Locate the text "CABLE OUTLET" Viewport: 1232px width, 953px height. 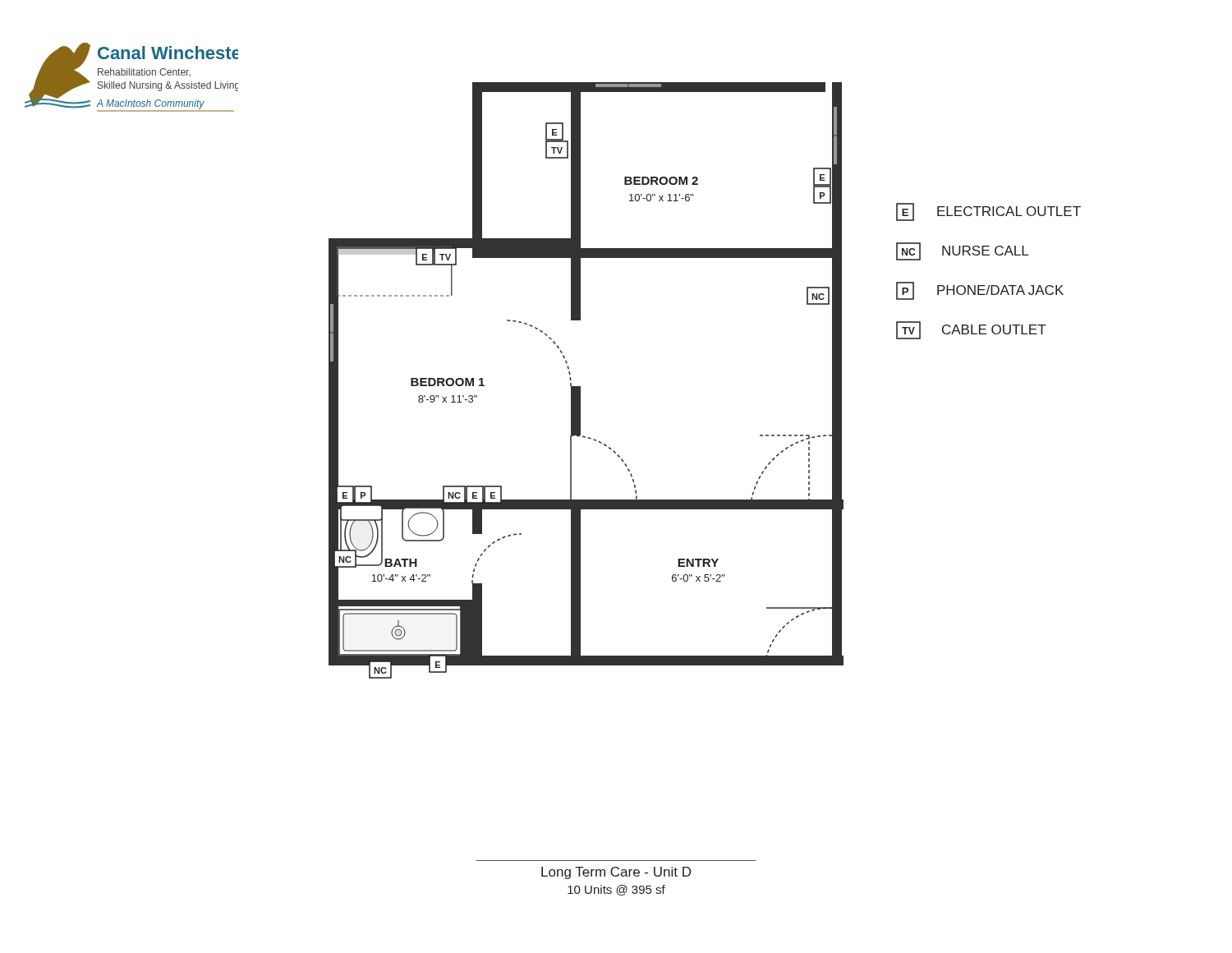[x=994, y=330]
